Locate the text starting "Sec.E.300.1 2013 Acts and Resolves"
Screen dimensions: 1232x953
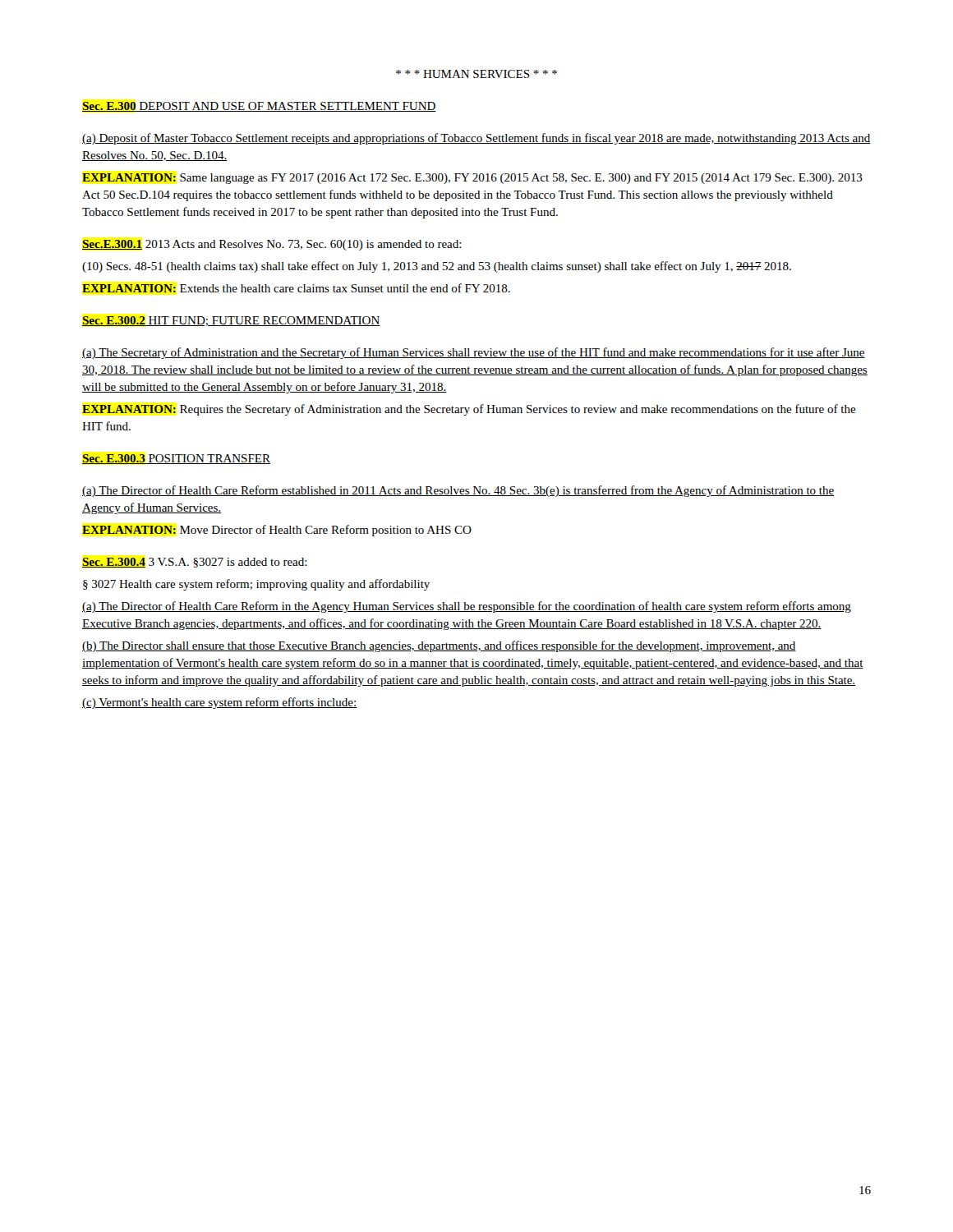tap(476, 266)
